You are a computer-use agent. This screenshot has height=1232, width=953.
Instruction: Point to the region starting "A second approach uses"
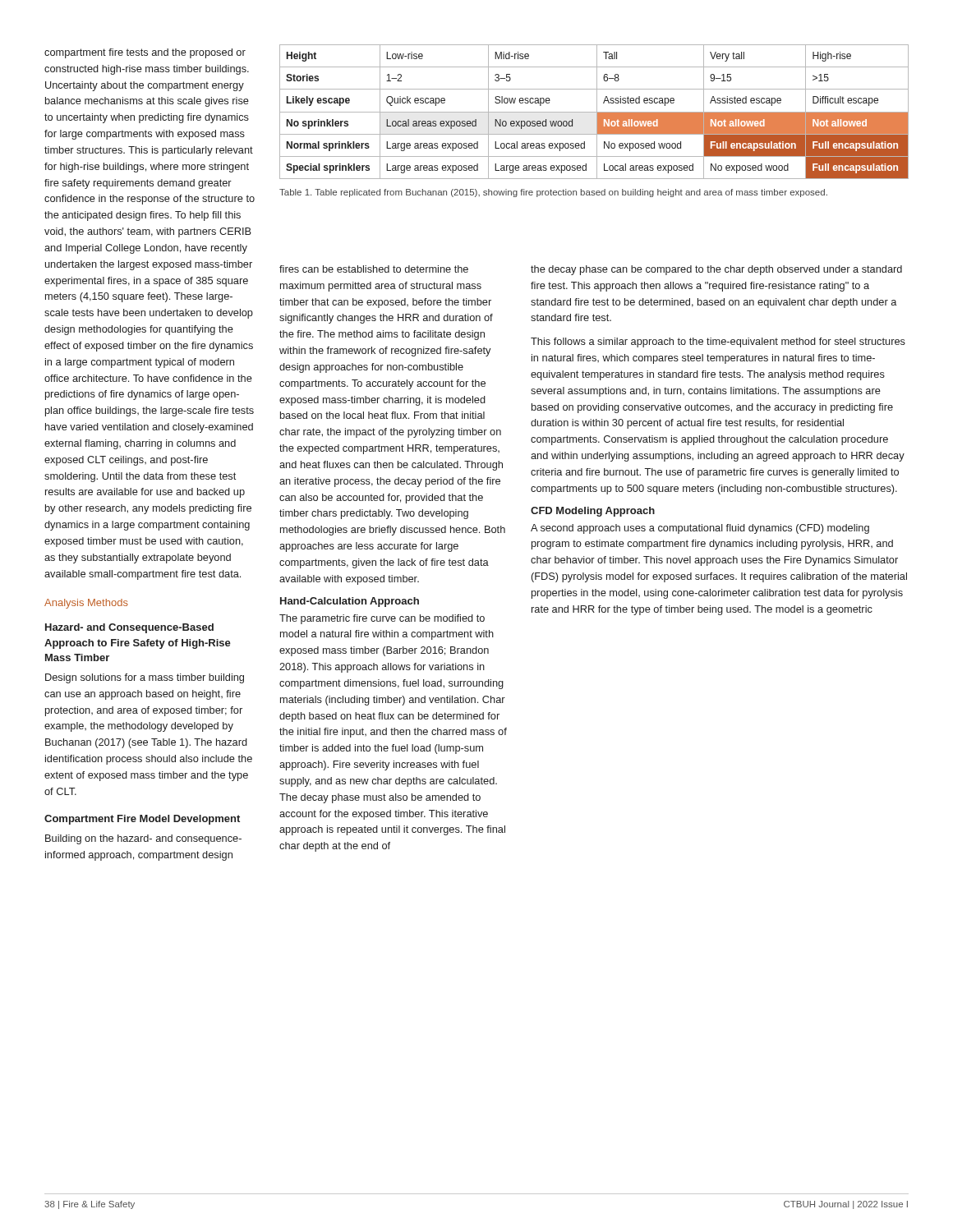pos(720,568)
